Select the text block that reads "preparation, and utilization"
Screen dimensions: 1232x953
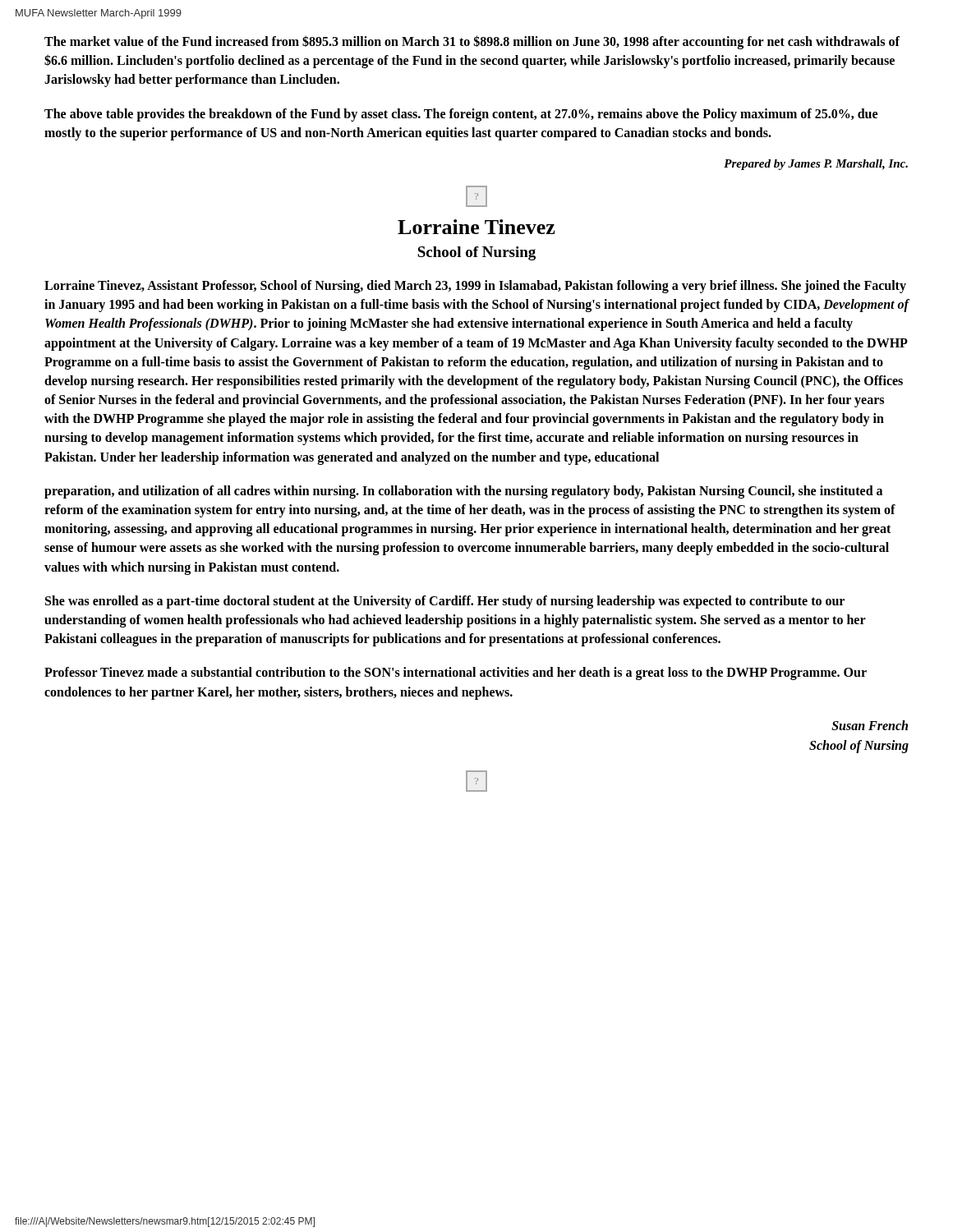(470, 529)
